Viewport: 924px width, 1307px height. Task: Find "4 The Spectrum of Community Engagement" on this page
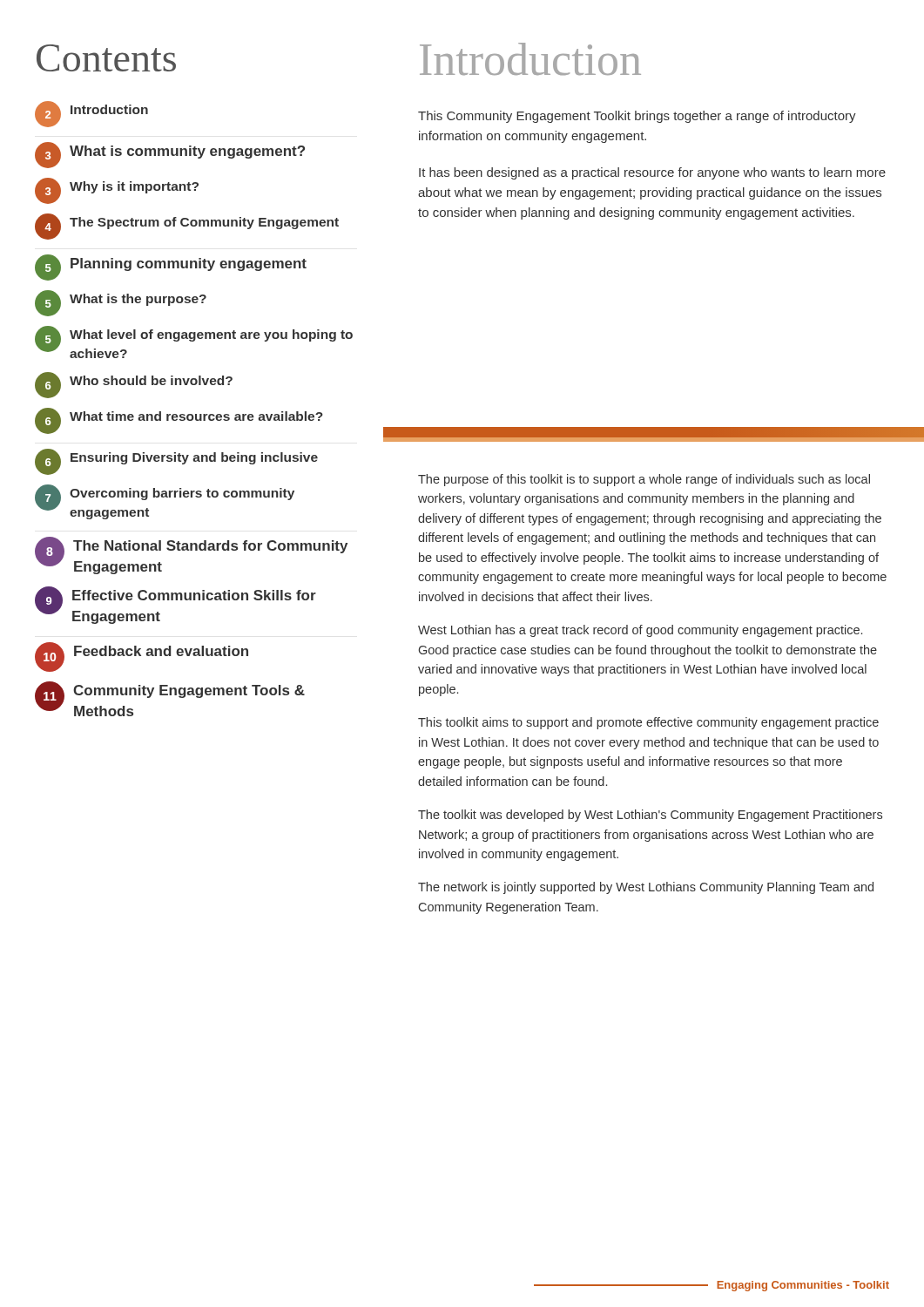[187, 226]
